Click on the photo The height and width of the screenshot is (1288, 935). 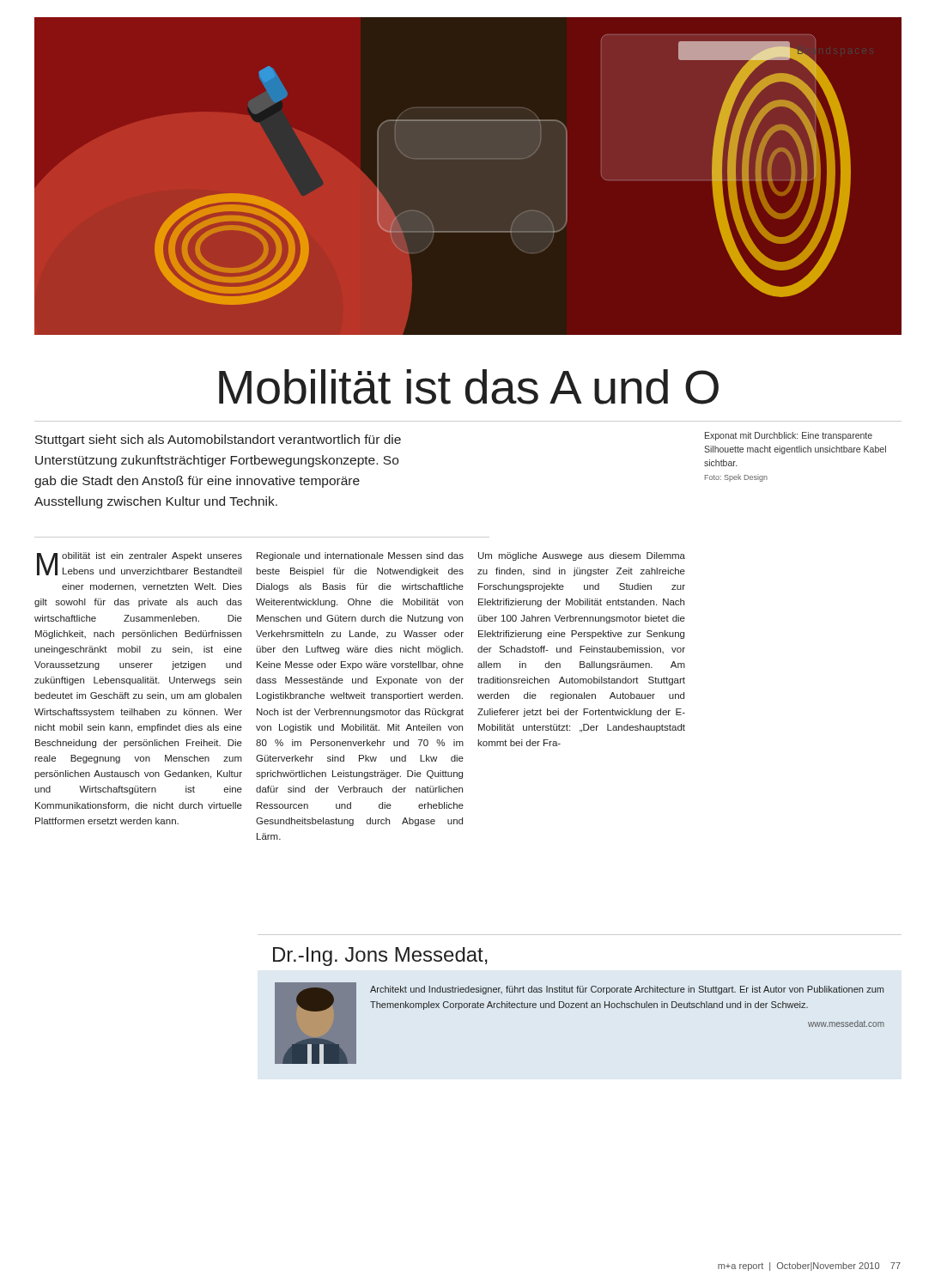coord(468,176)
